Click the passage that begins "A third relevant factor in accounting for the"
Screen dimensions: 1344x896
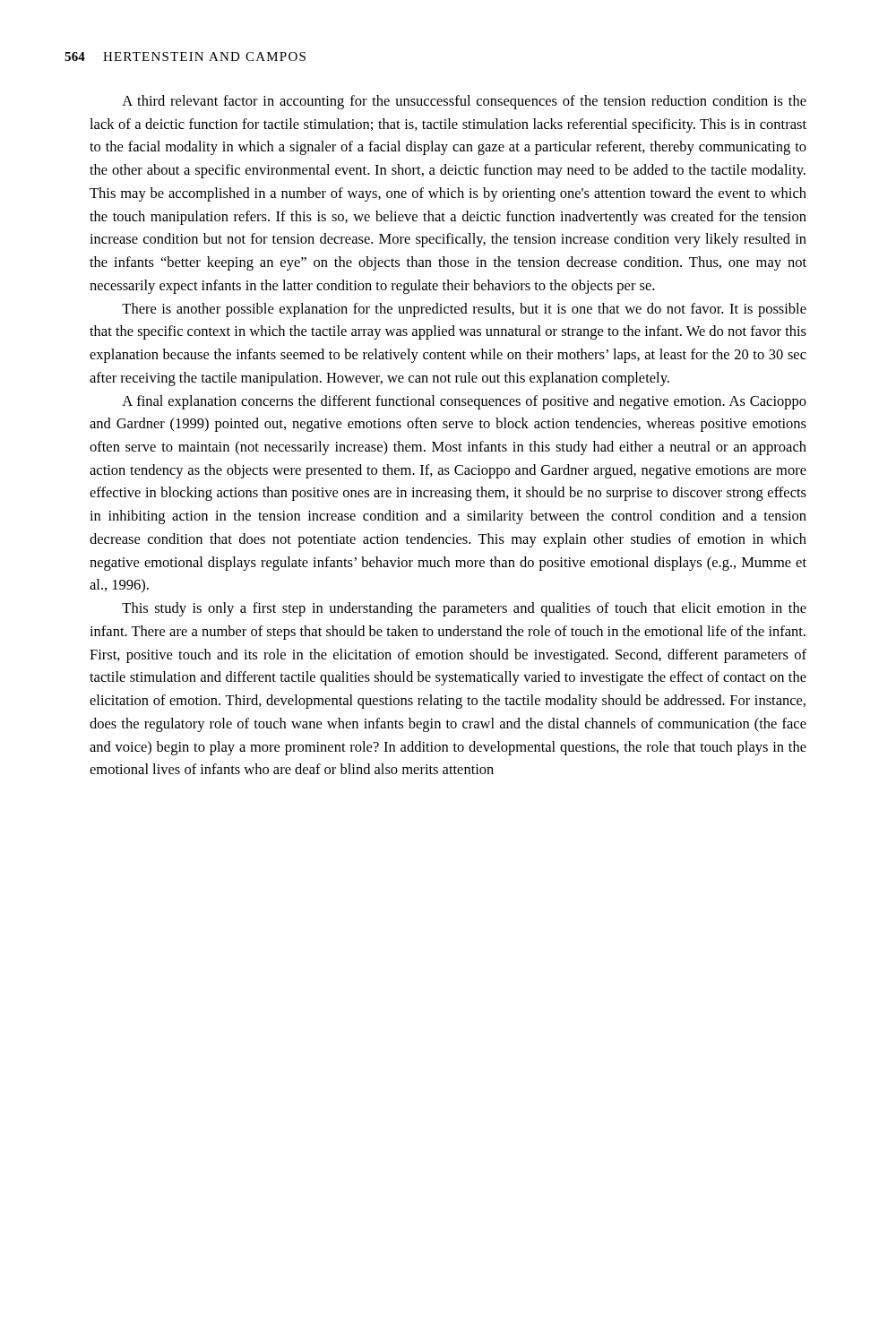click(x=448, y=436)
